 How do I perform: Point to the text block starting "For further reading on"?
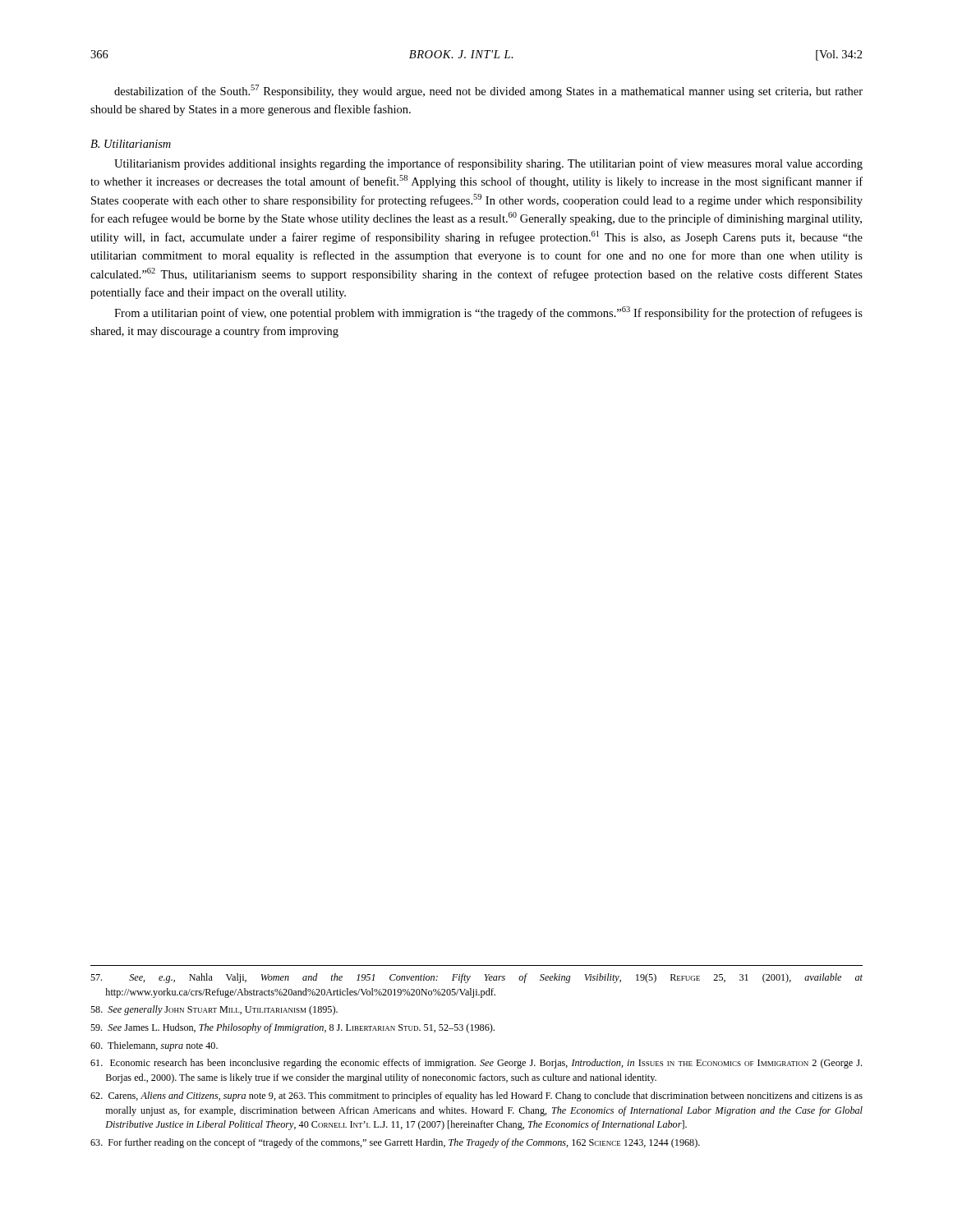click(395, 1142)
